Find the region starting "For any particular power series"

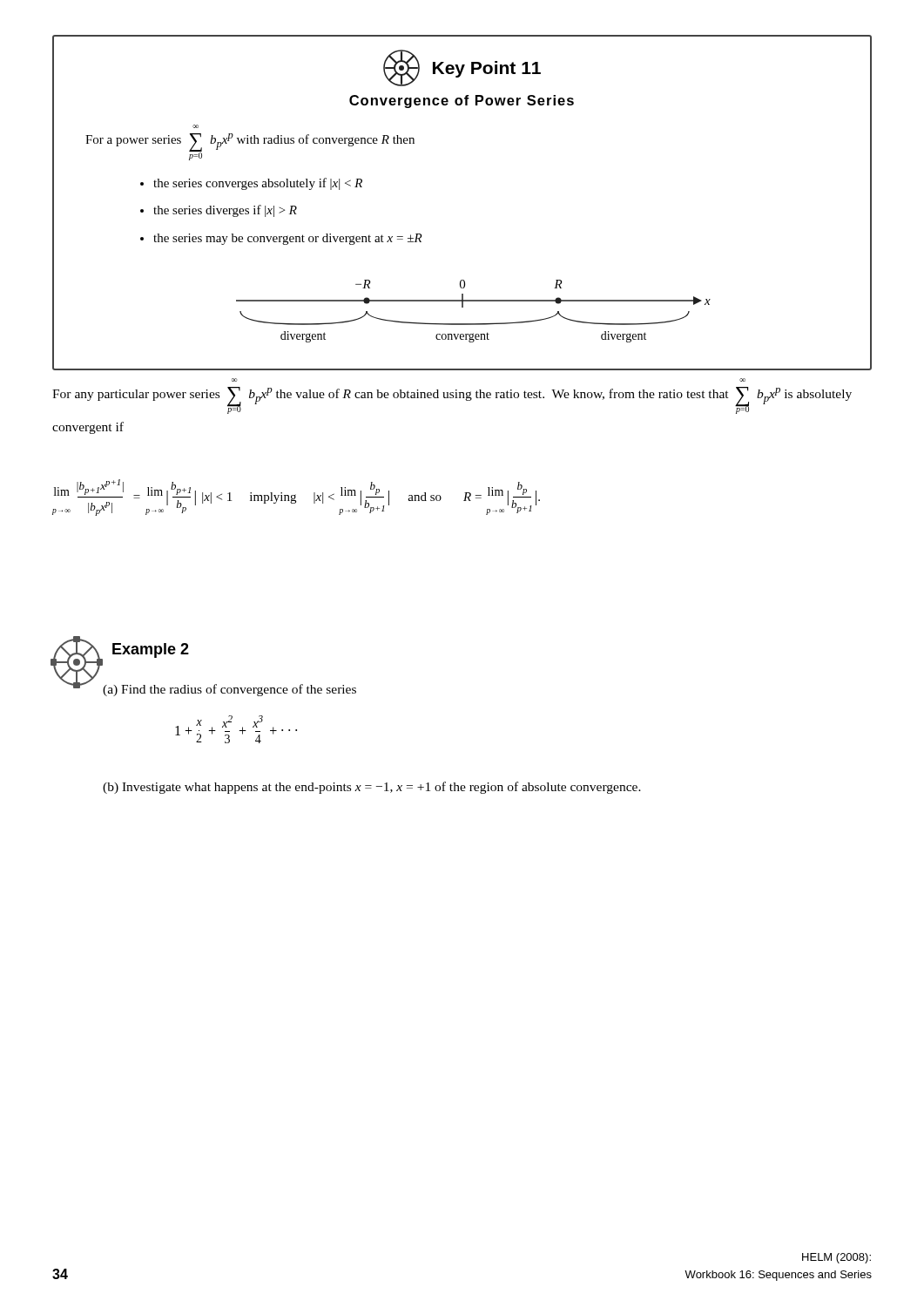coord(452,404)
